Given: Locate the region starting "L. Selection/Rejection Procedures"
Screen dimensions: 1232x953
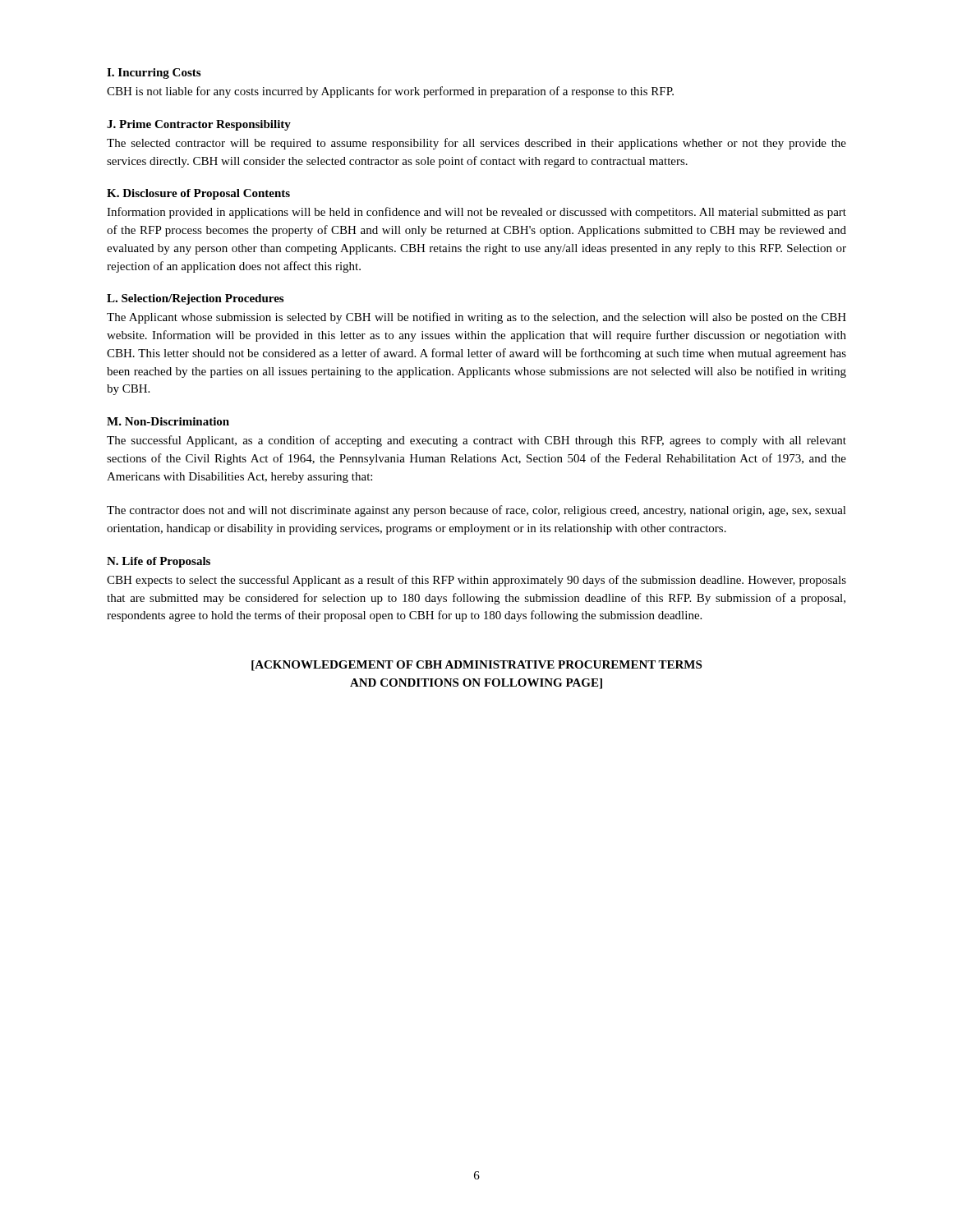Looking at the screenshot, I should 195,298.
